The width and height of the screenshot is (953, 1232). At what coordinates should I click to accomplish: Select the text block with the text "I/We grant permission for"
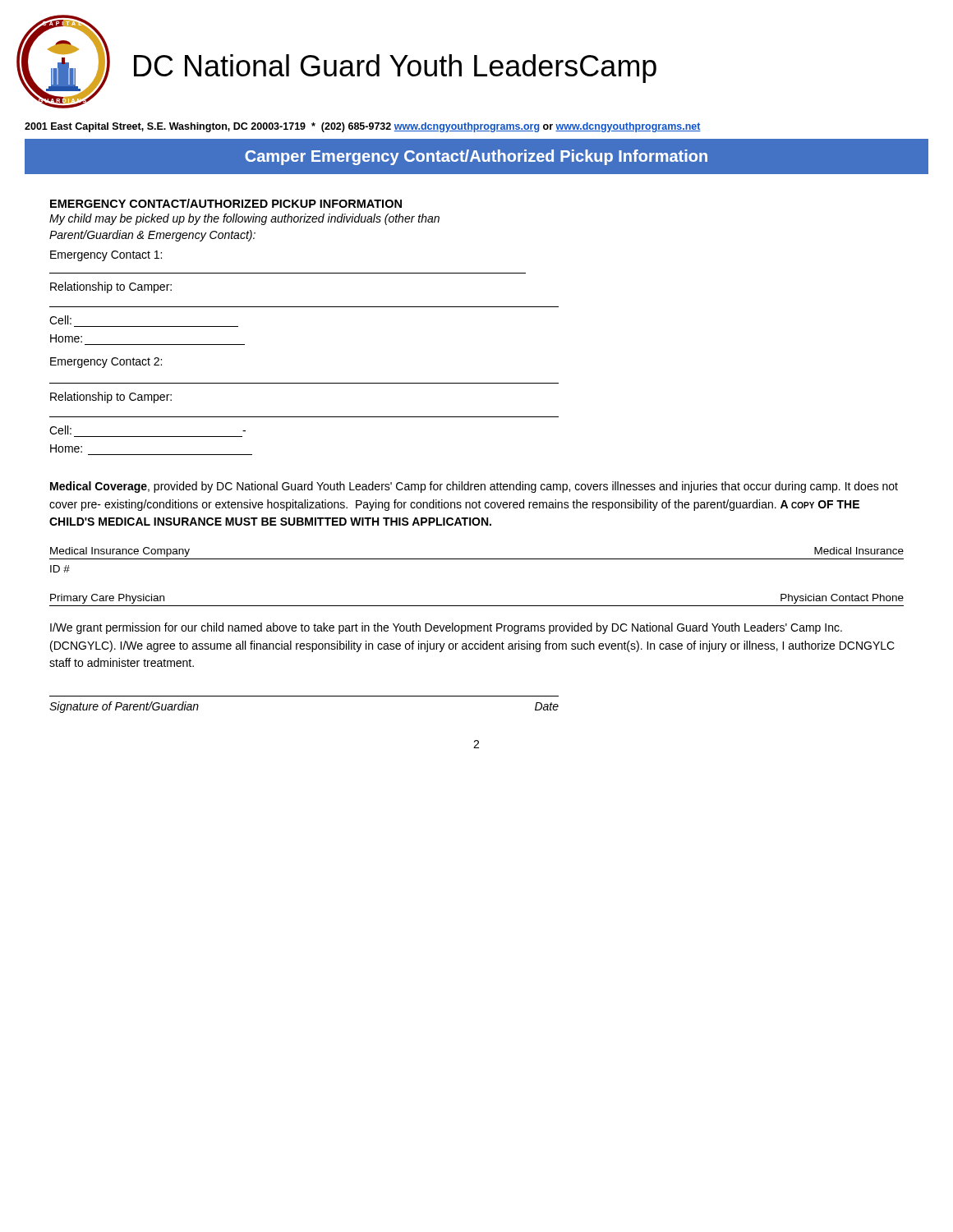(472, 645)
